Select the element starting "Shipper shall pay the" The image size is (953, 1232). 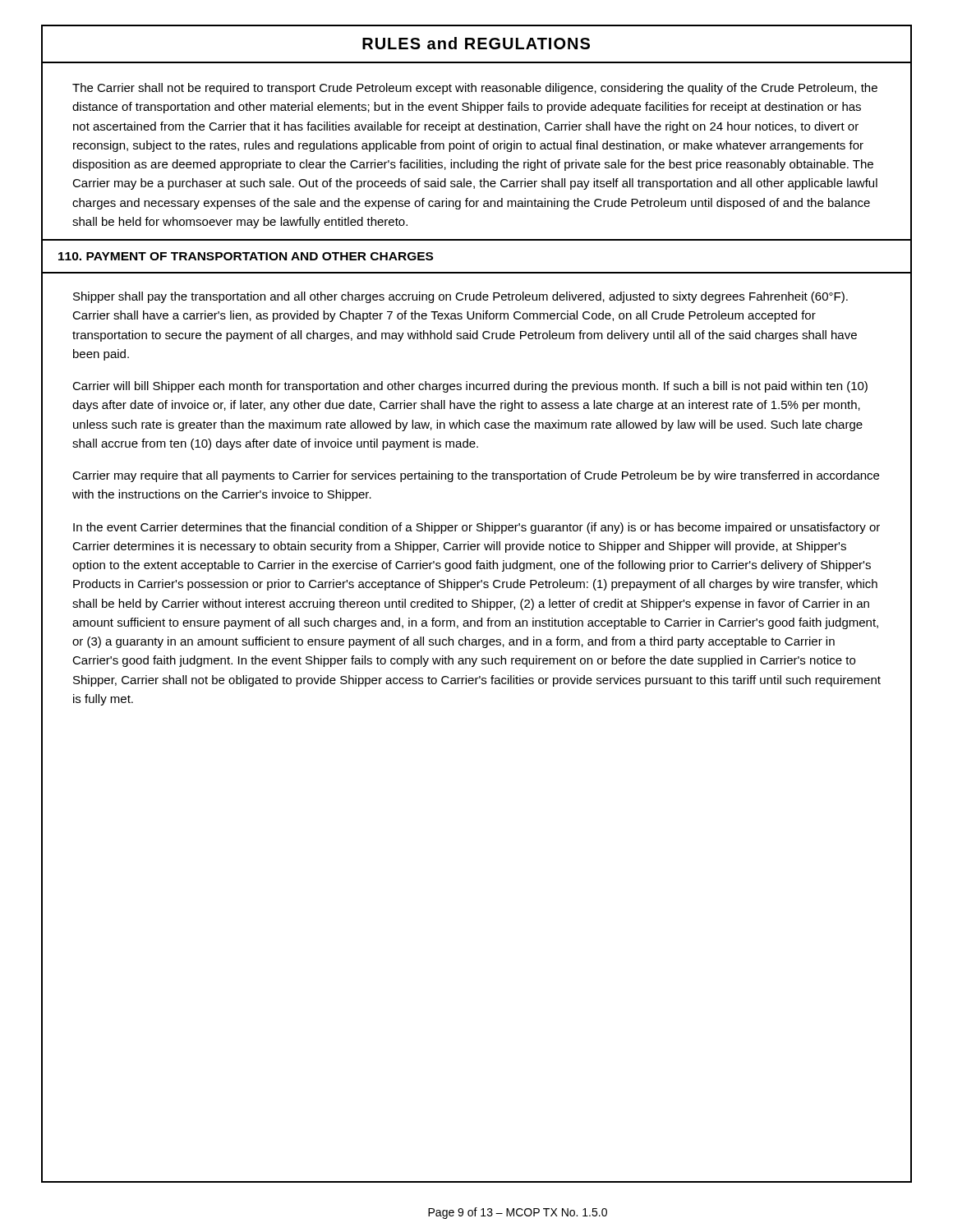465,325
